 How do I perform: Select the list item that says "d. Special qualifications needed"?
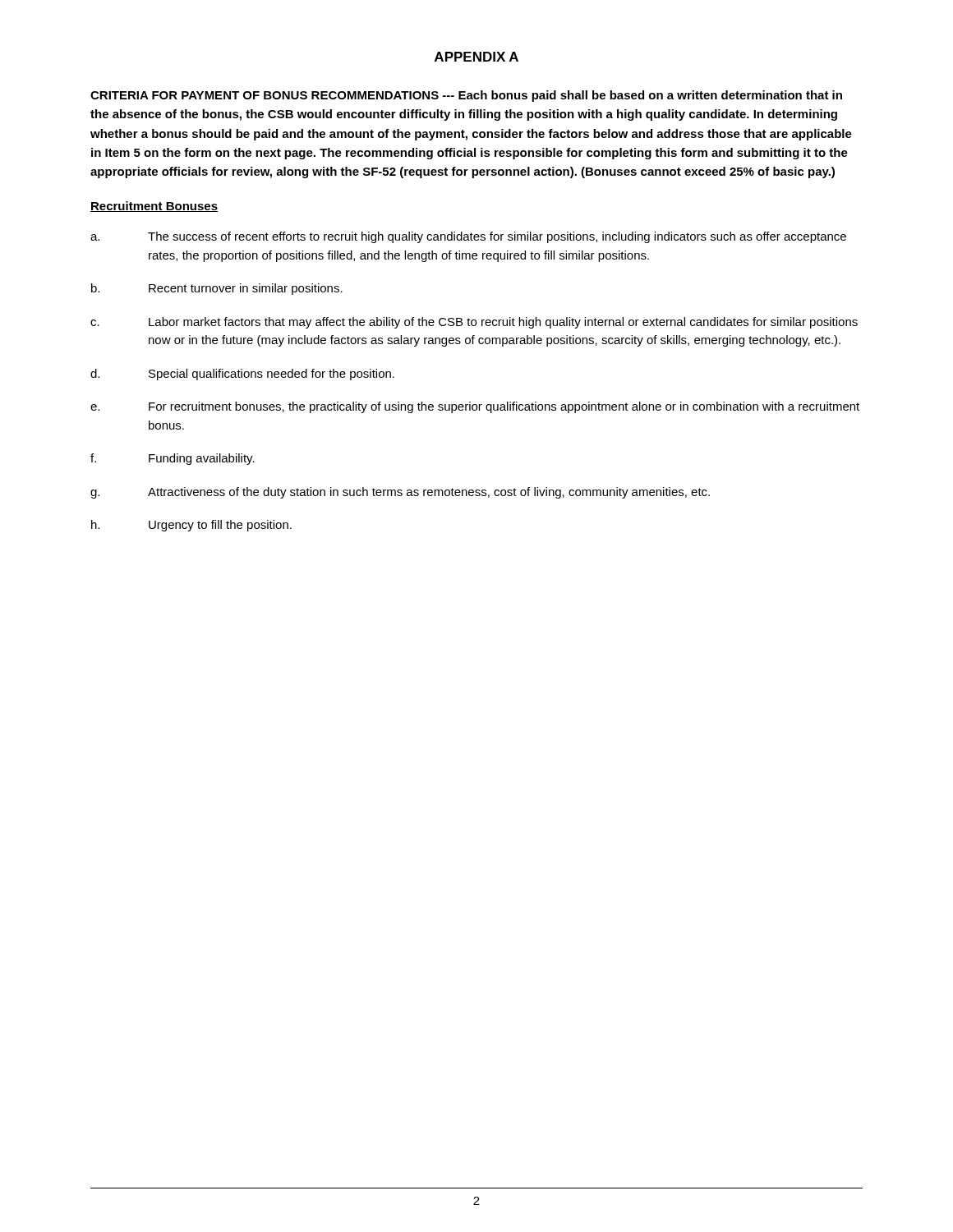pyautogui.click(x=242, y=375)
